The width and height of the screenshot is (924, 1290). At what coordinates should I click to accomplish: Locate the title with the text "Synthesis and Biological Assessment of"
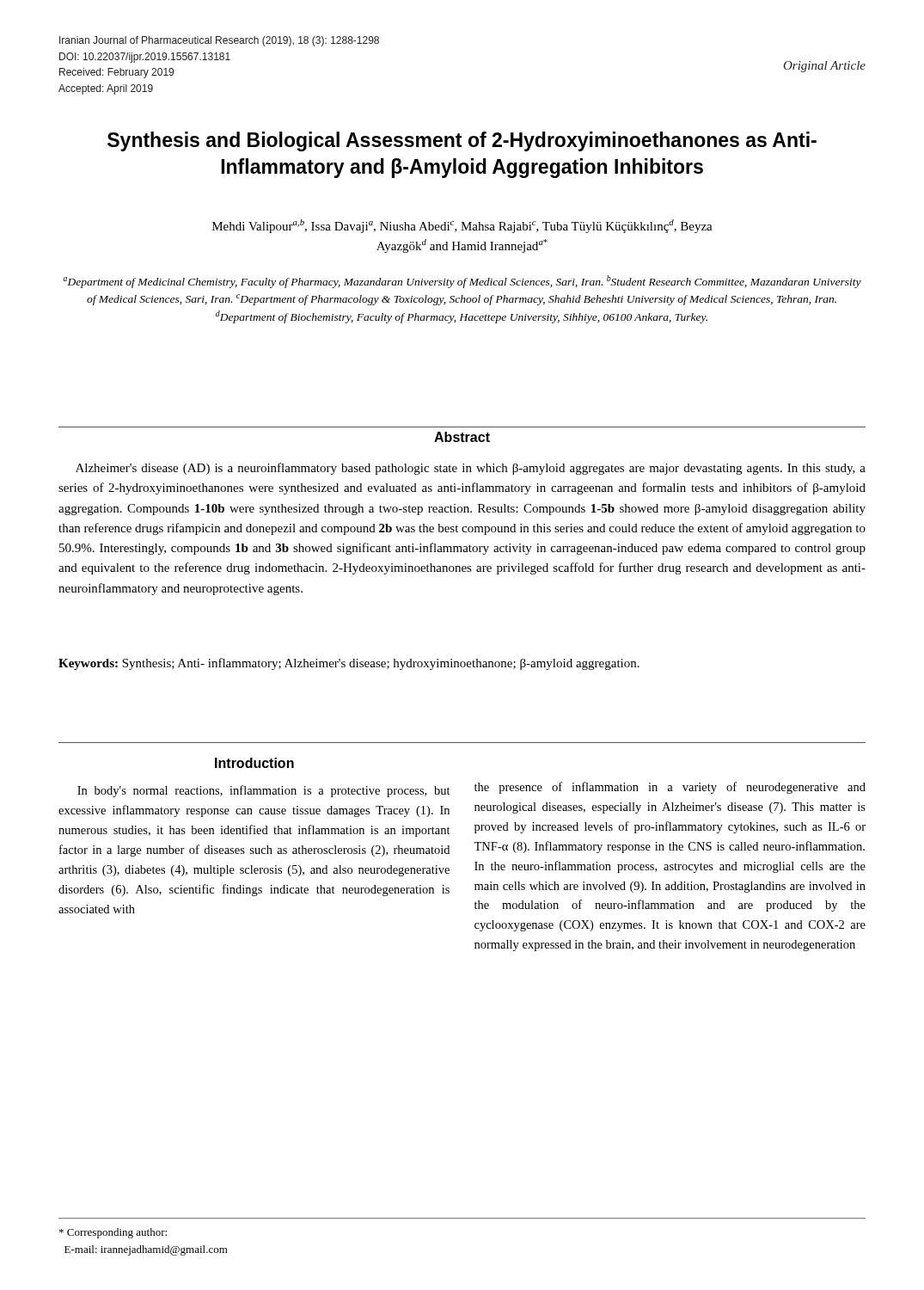click(x=462, y=154)
